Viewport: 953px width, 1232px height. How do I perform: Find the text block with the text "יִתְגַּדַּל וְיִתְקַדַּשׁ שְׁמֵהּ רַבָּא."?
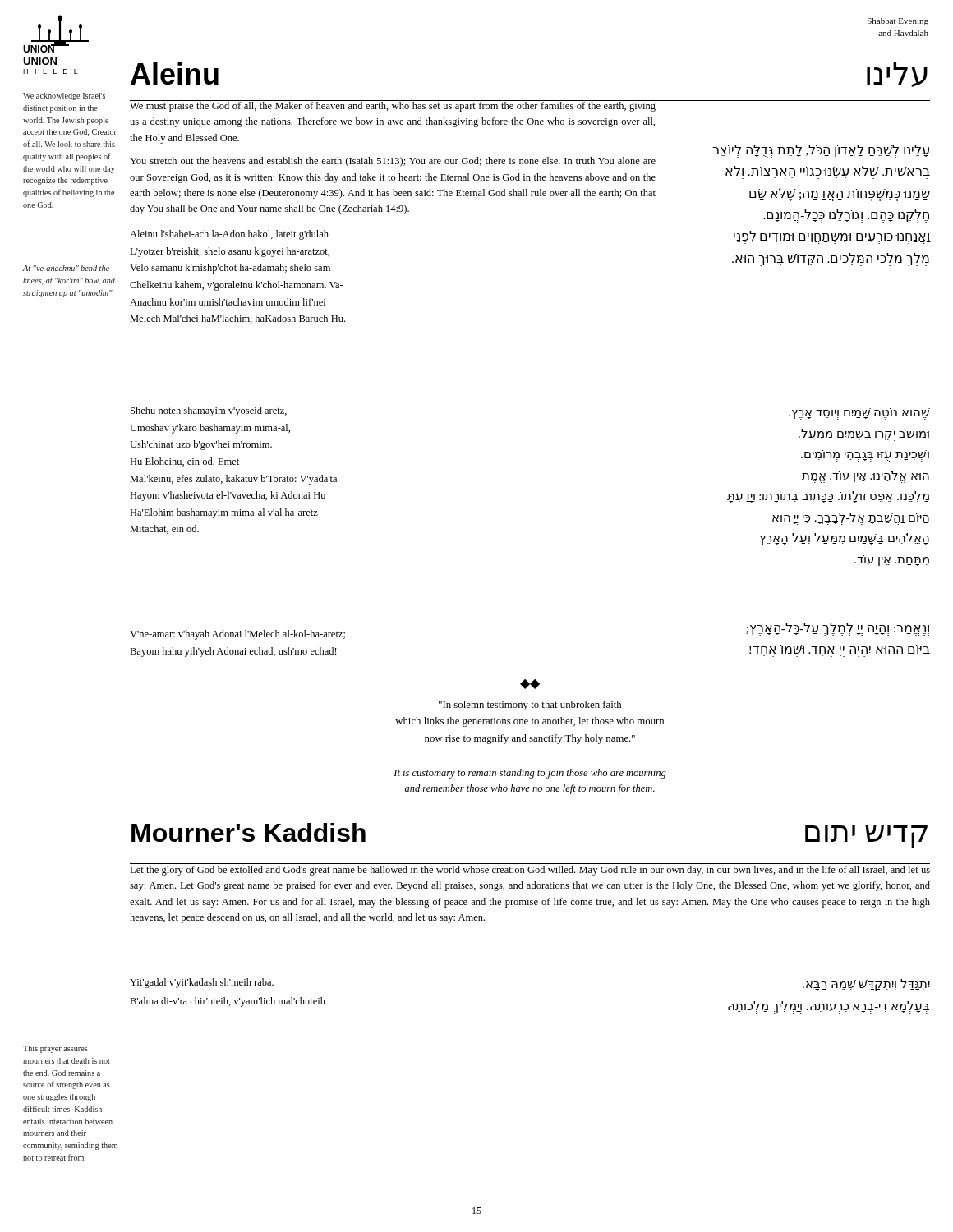pyautogui.click(x=829, y=995)
